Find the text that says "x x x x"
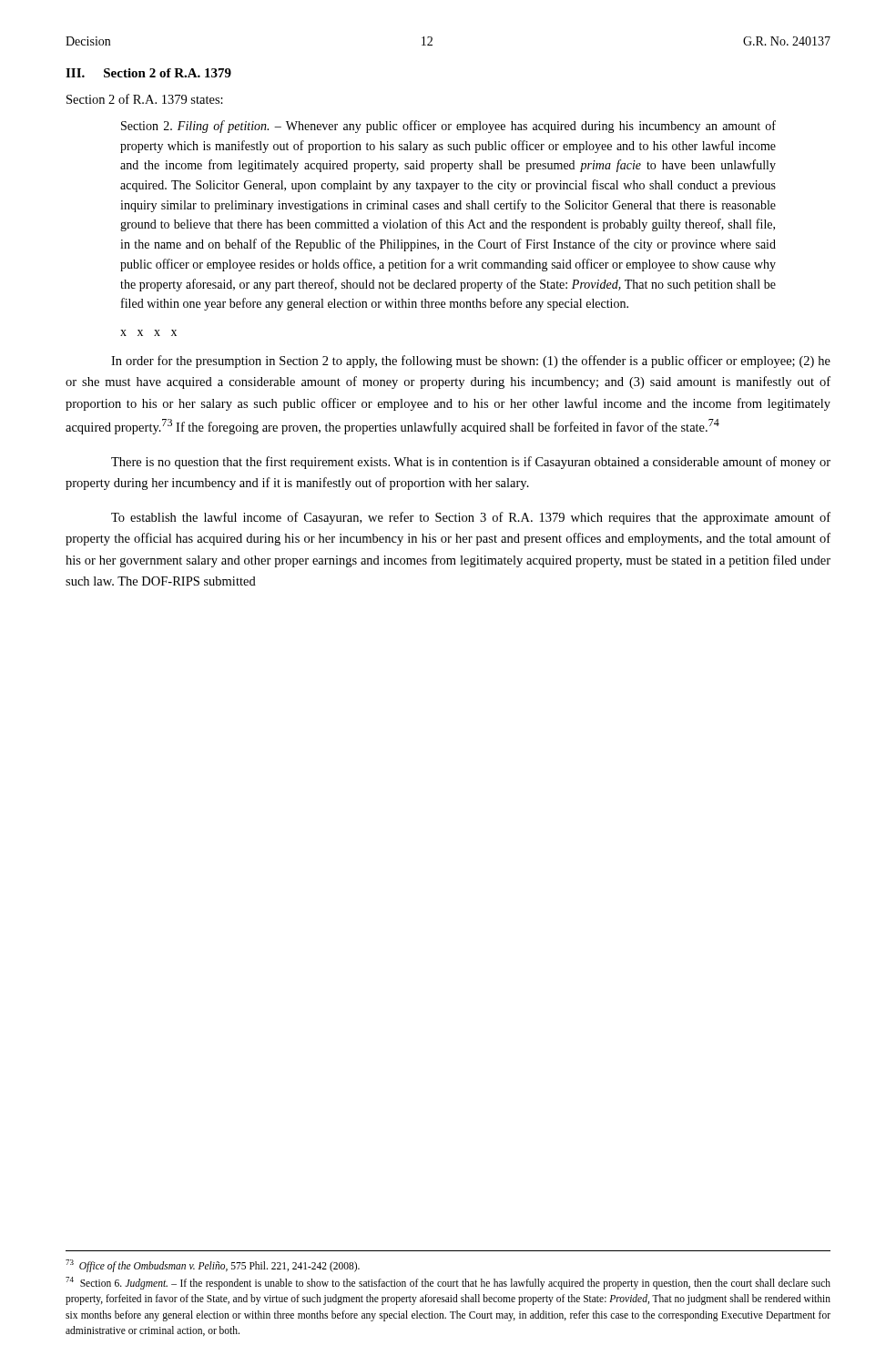 click(x=150, y=332)
